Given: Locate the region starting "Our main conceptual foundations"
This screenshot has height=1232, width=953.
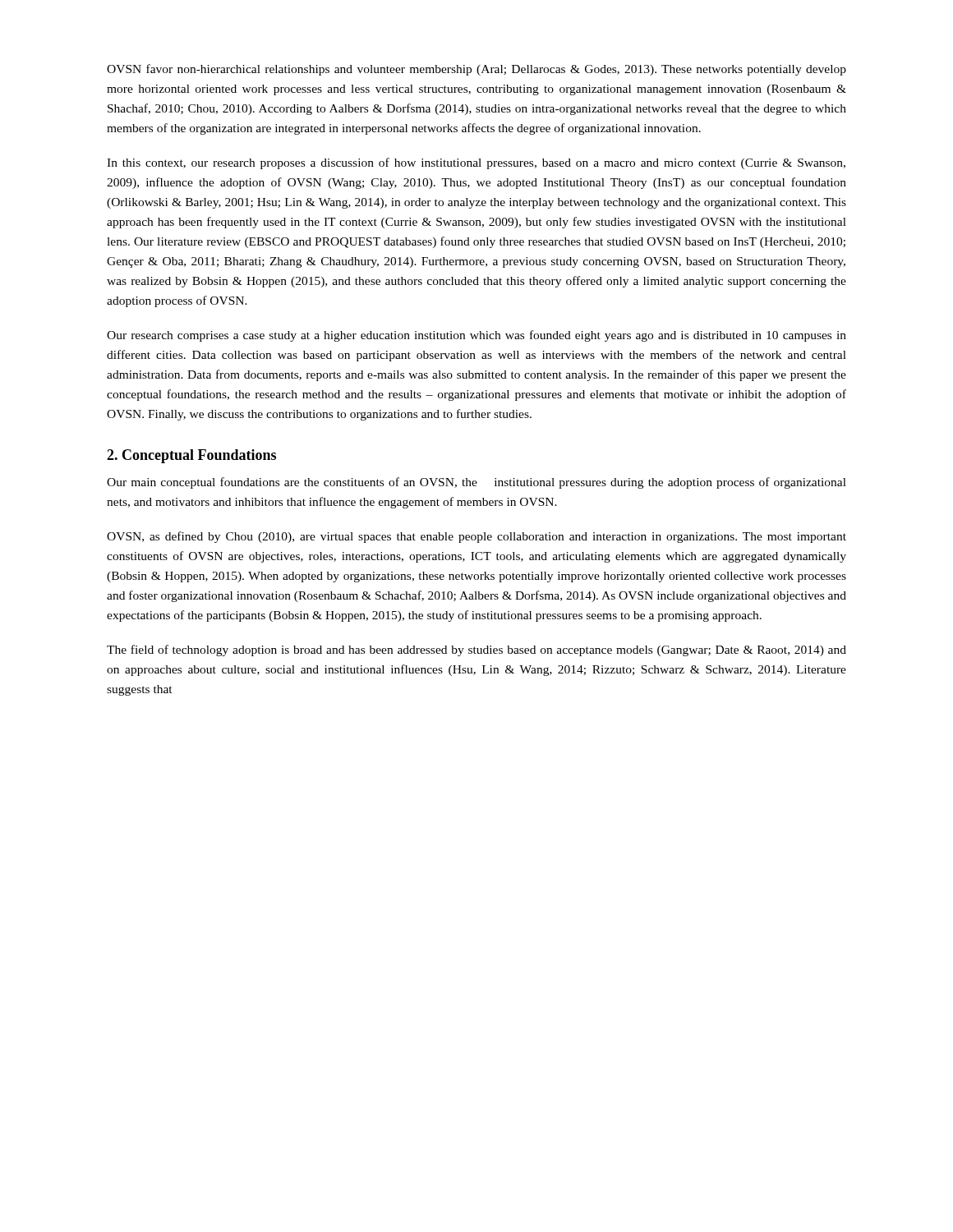Looking at the screenshot, I should (x=476, y=492).
